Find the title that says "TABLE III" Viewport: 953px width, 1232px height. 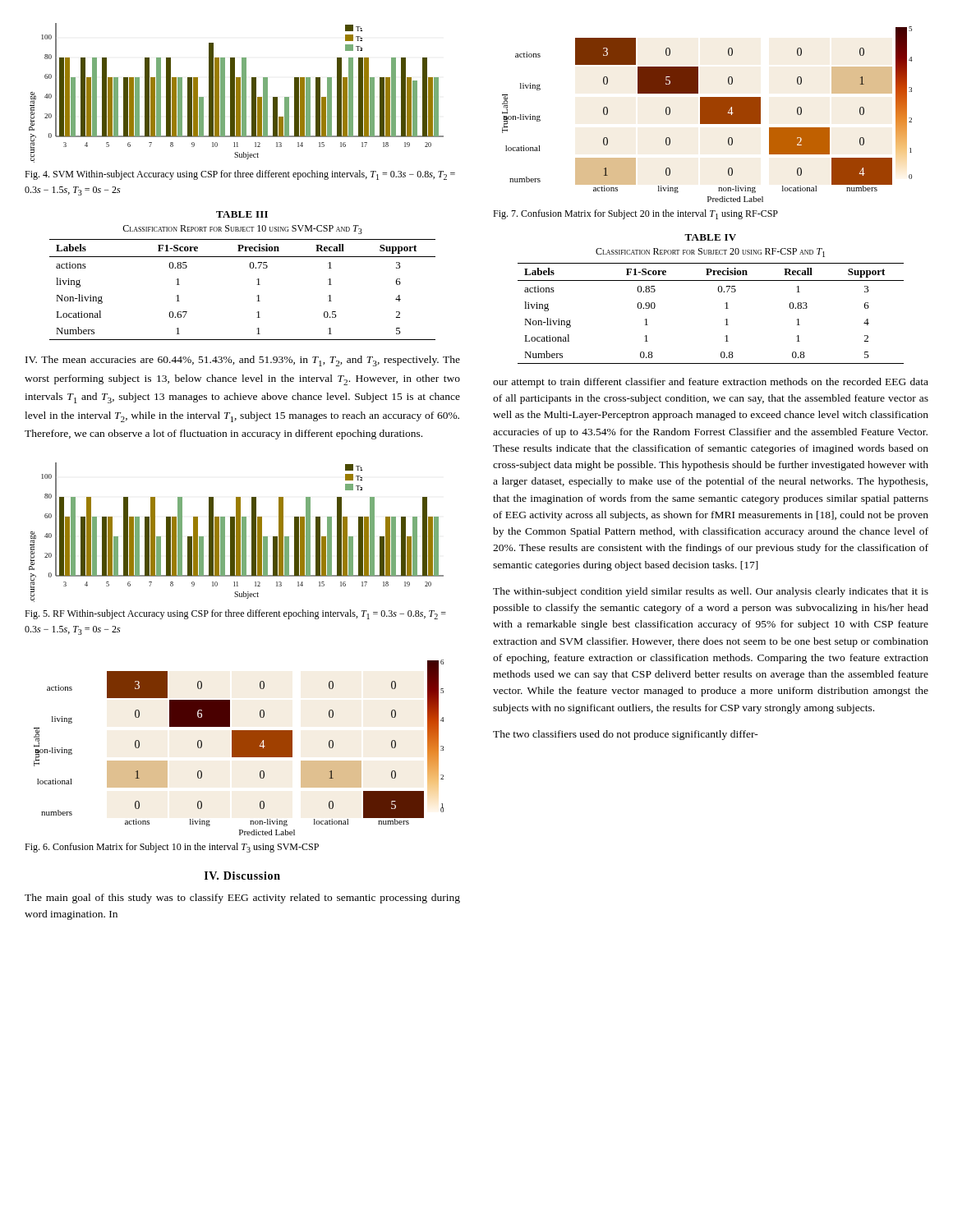tap(242, 214)
